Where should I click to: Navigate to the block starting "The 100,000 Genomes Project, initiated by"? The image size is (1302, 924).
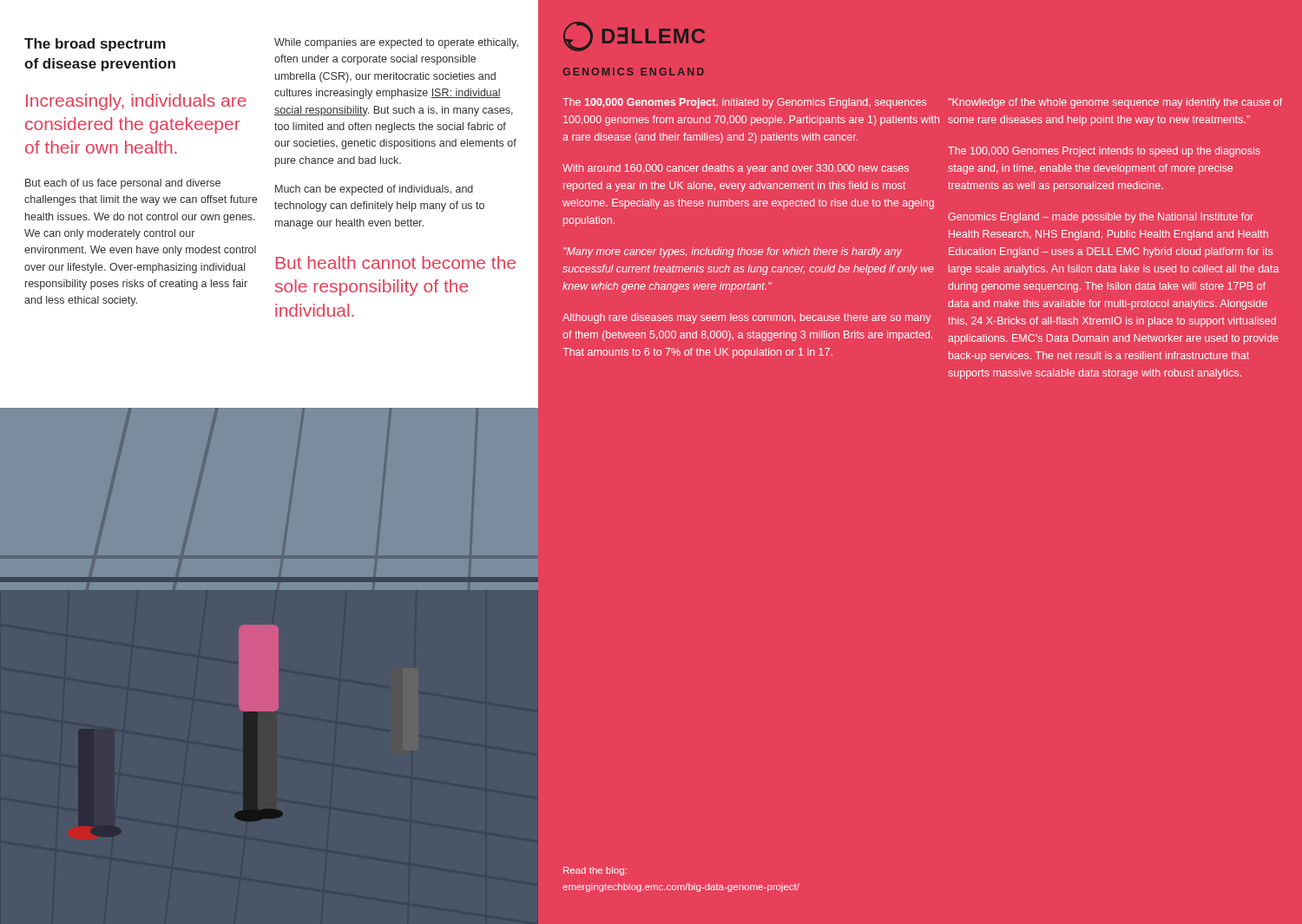click(751, 120)
